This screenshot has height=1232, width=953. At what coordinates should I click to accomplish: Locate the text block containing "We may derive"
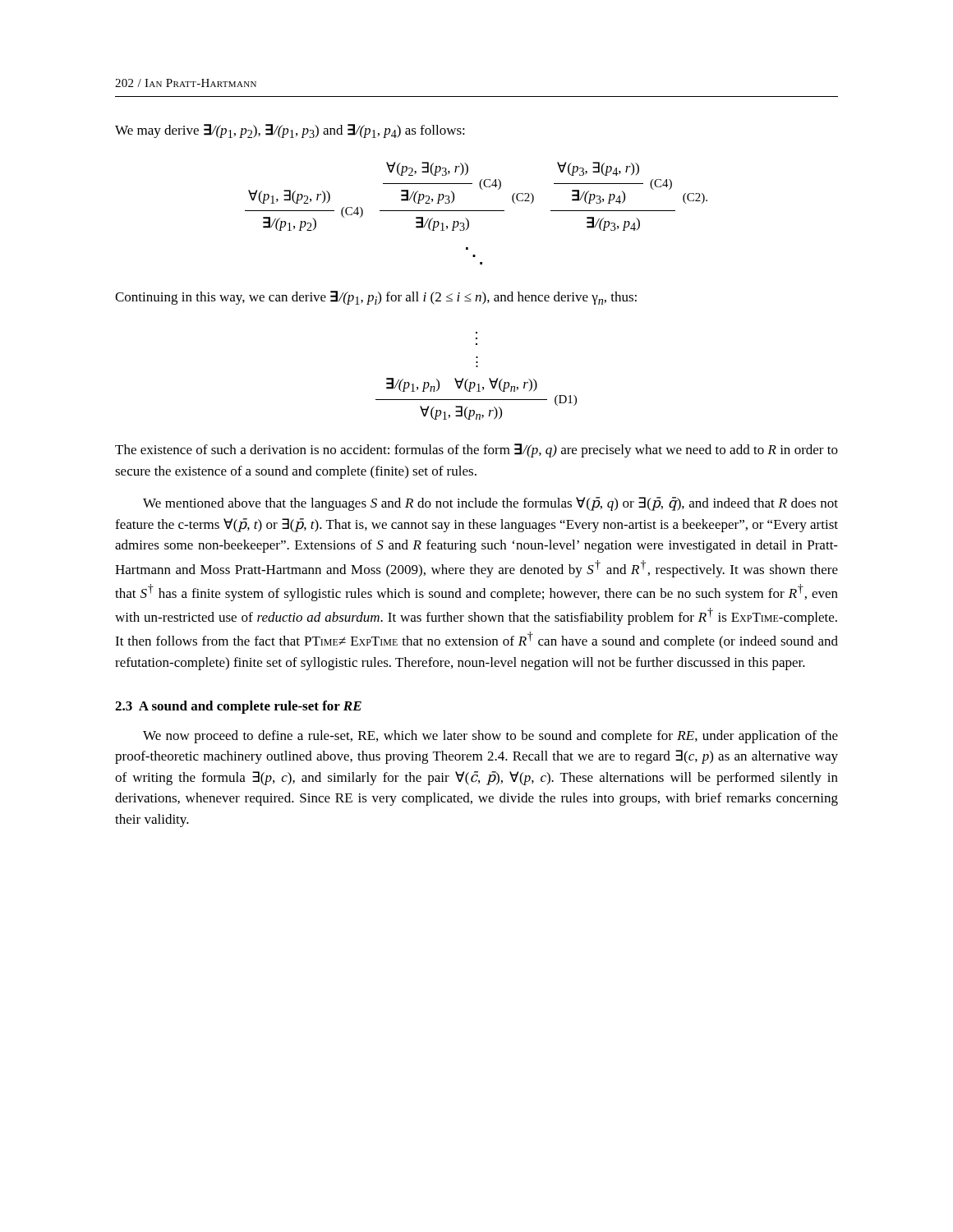(x=290, y=131)
